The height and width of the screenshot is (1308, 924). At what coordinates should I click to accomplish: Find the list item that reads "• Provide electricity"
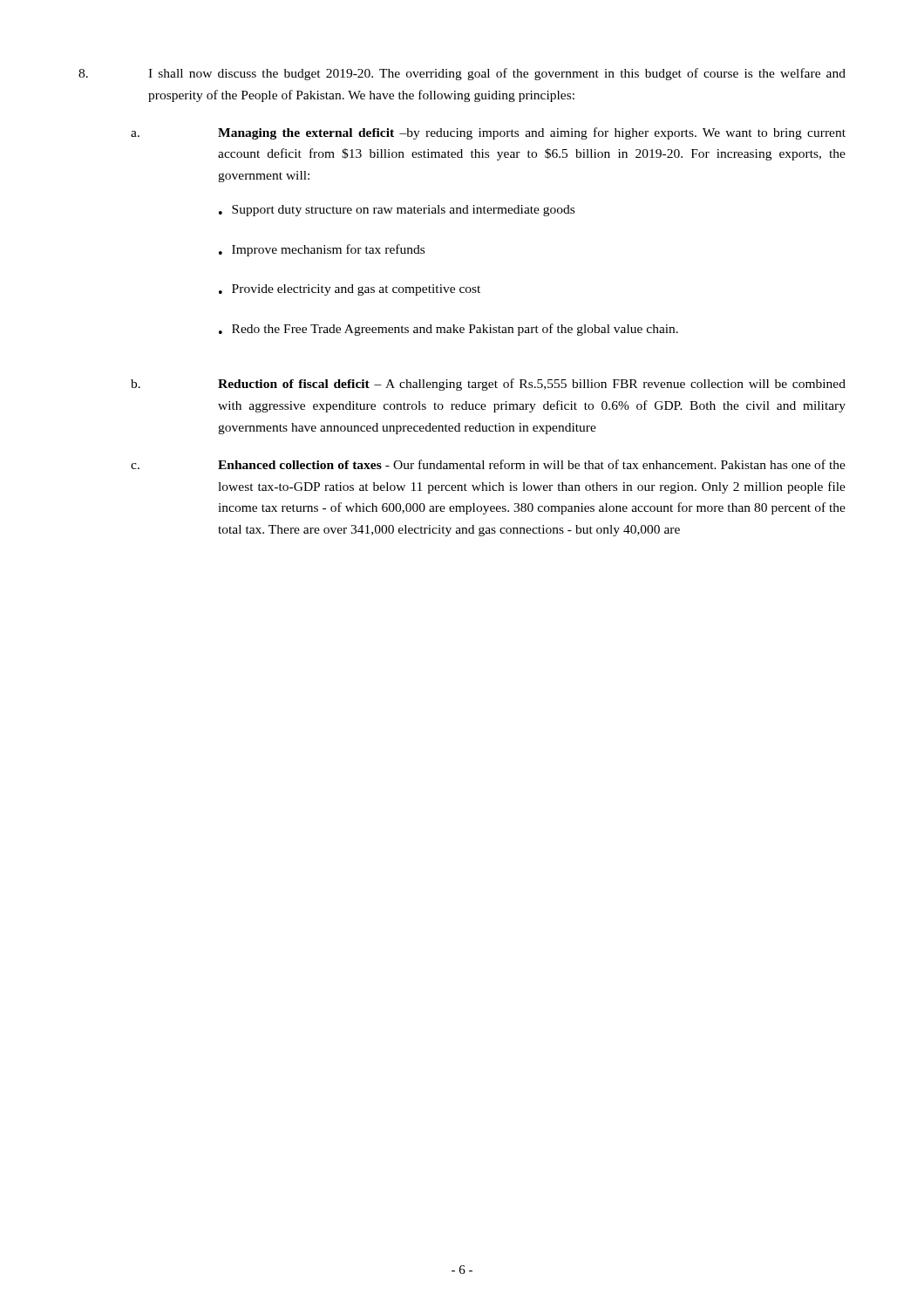click(x=350, y=290)
